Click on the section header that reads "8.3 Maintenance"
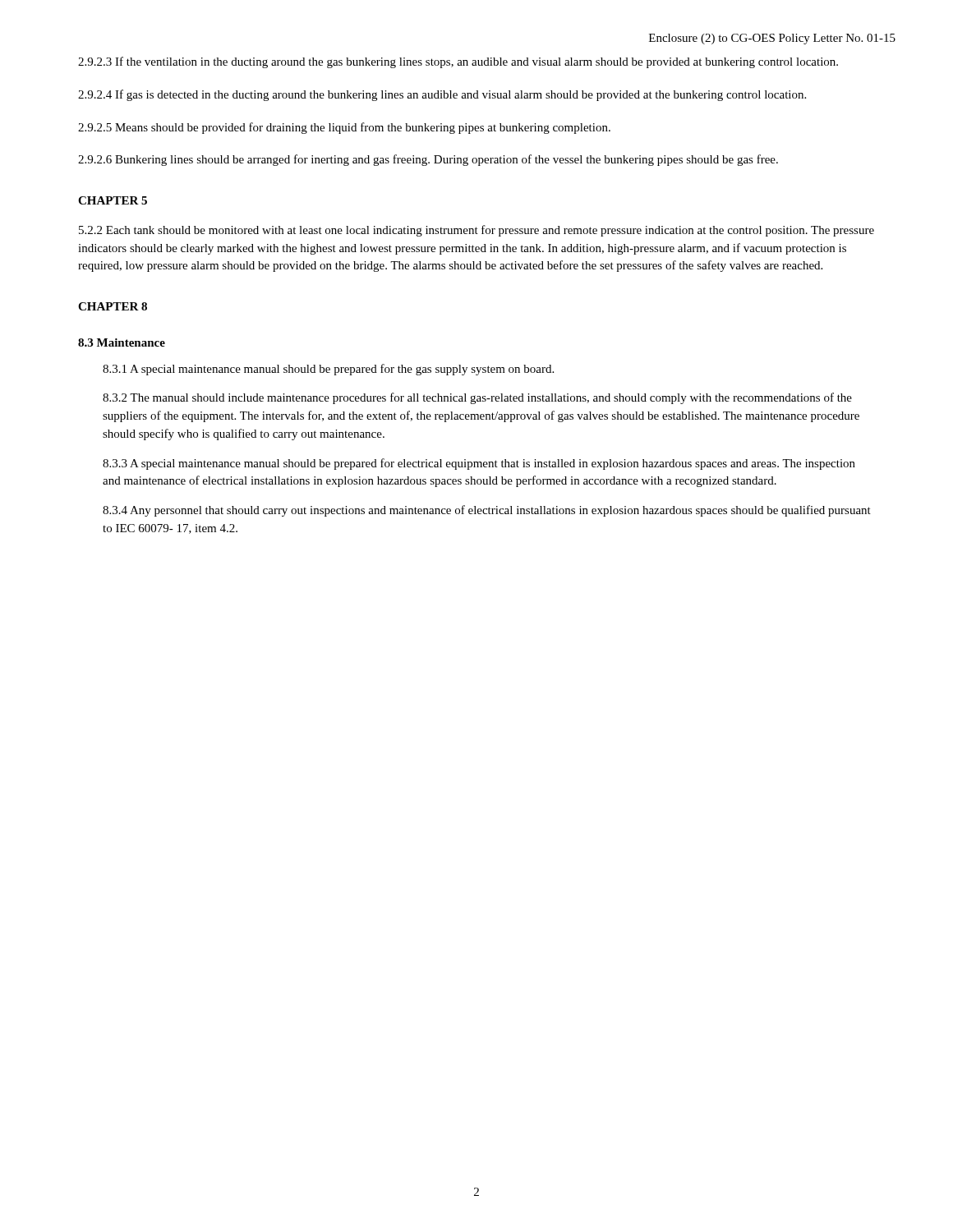 pos(122,342)
